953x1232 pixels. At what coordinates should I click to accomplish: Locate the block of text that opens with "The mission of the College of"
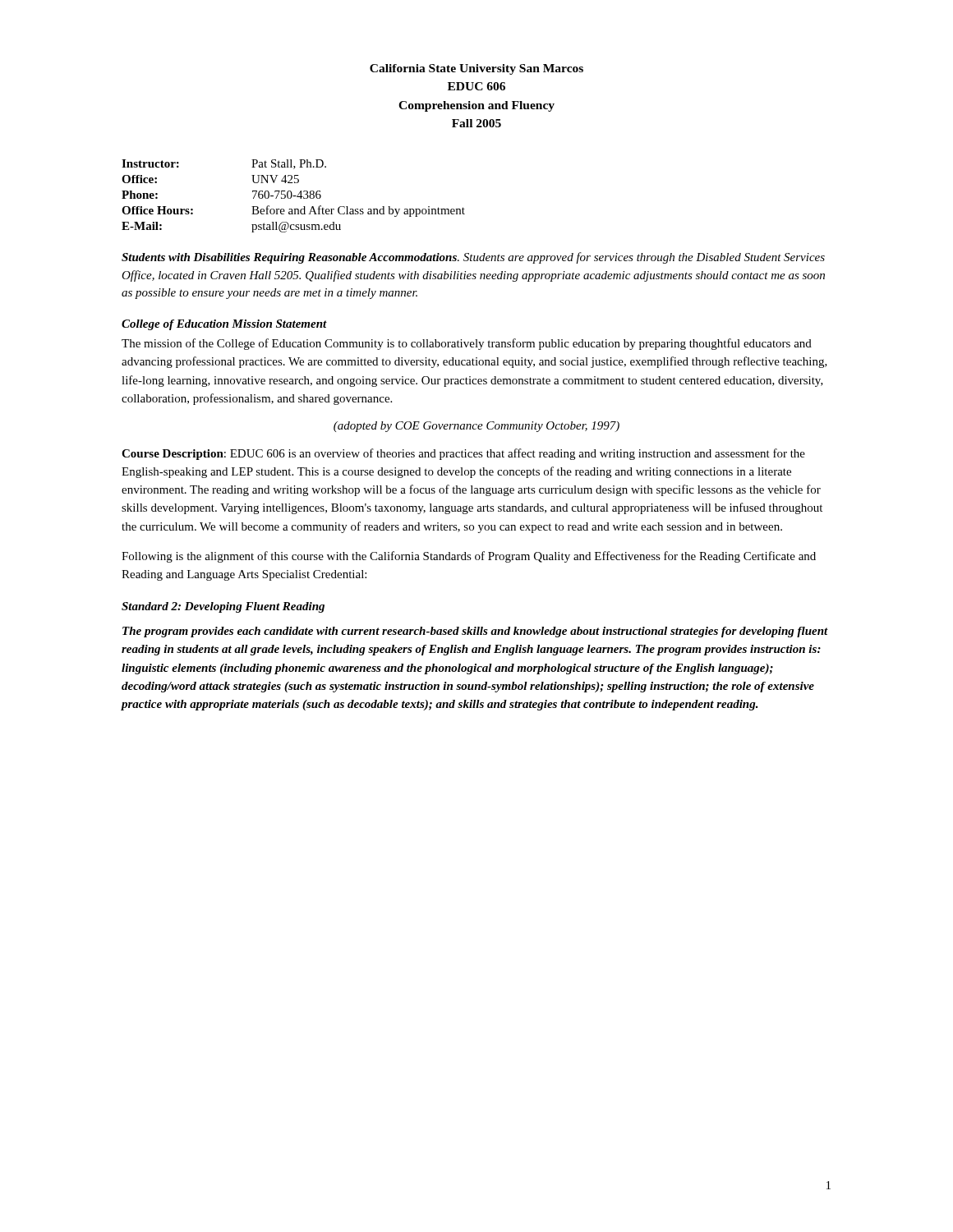point(475,371)
